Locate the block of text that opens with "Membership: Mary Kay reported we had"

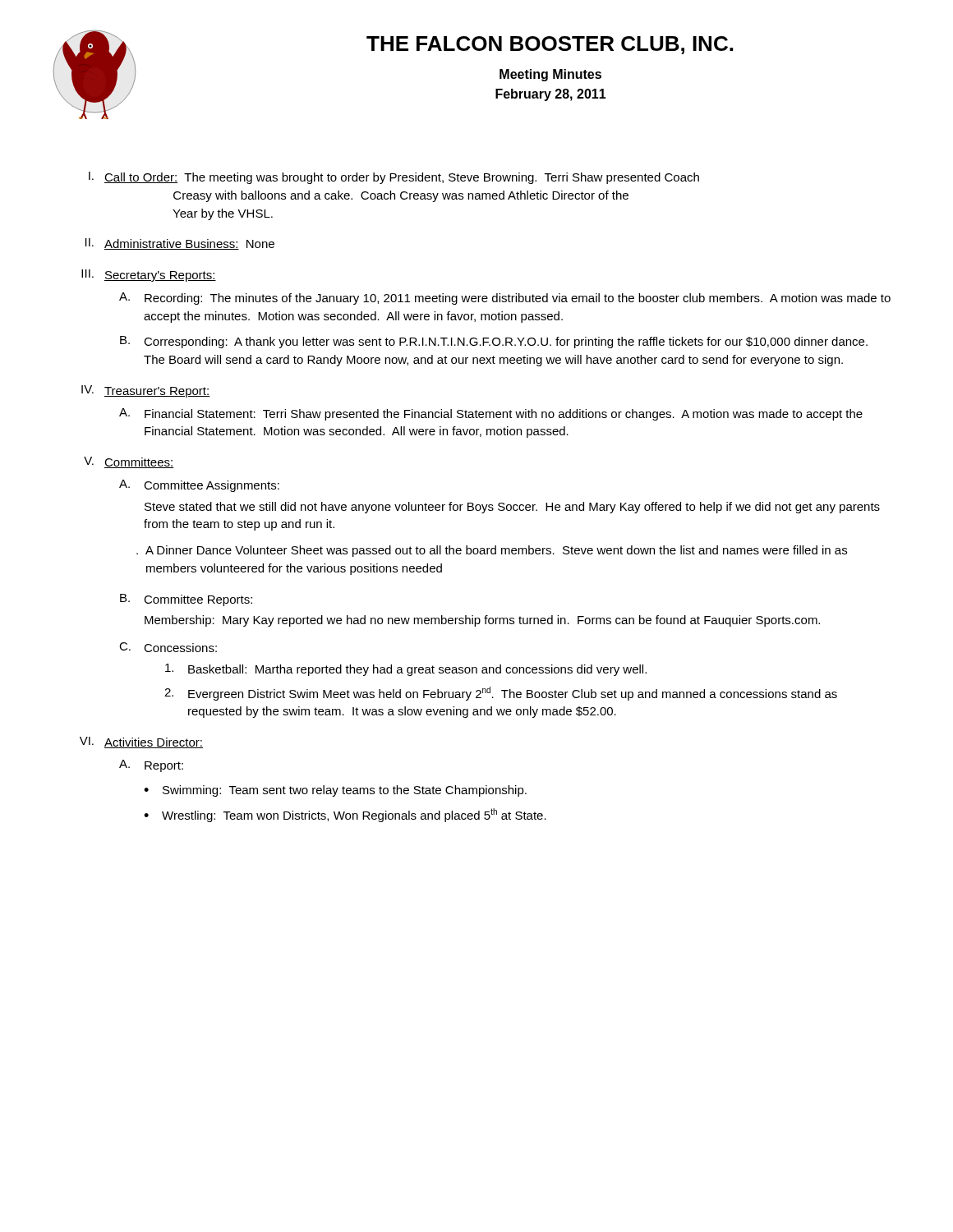click(483, 620)
